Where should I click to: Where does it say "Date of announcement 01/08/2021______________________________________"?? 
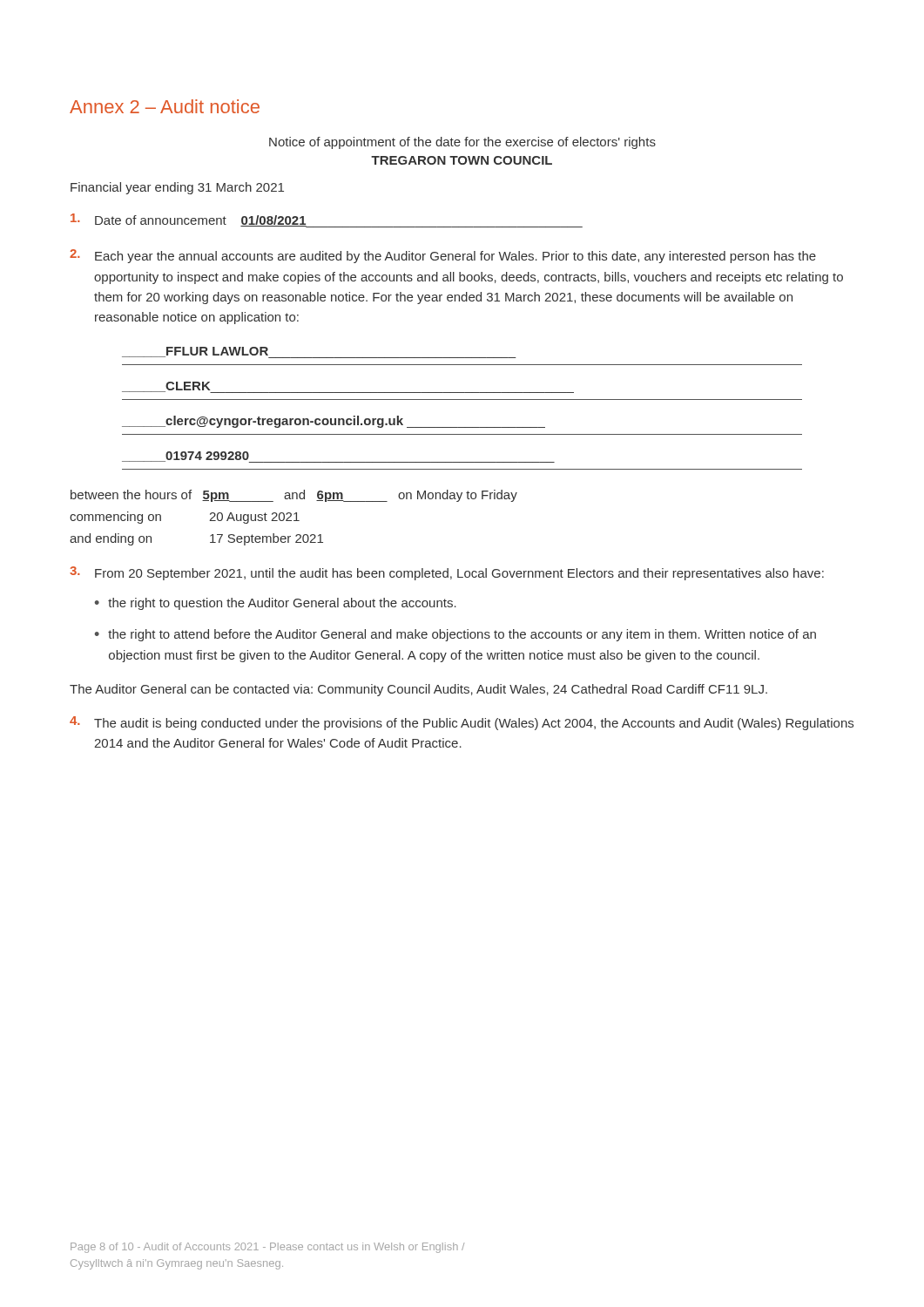462,220
